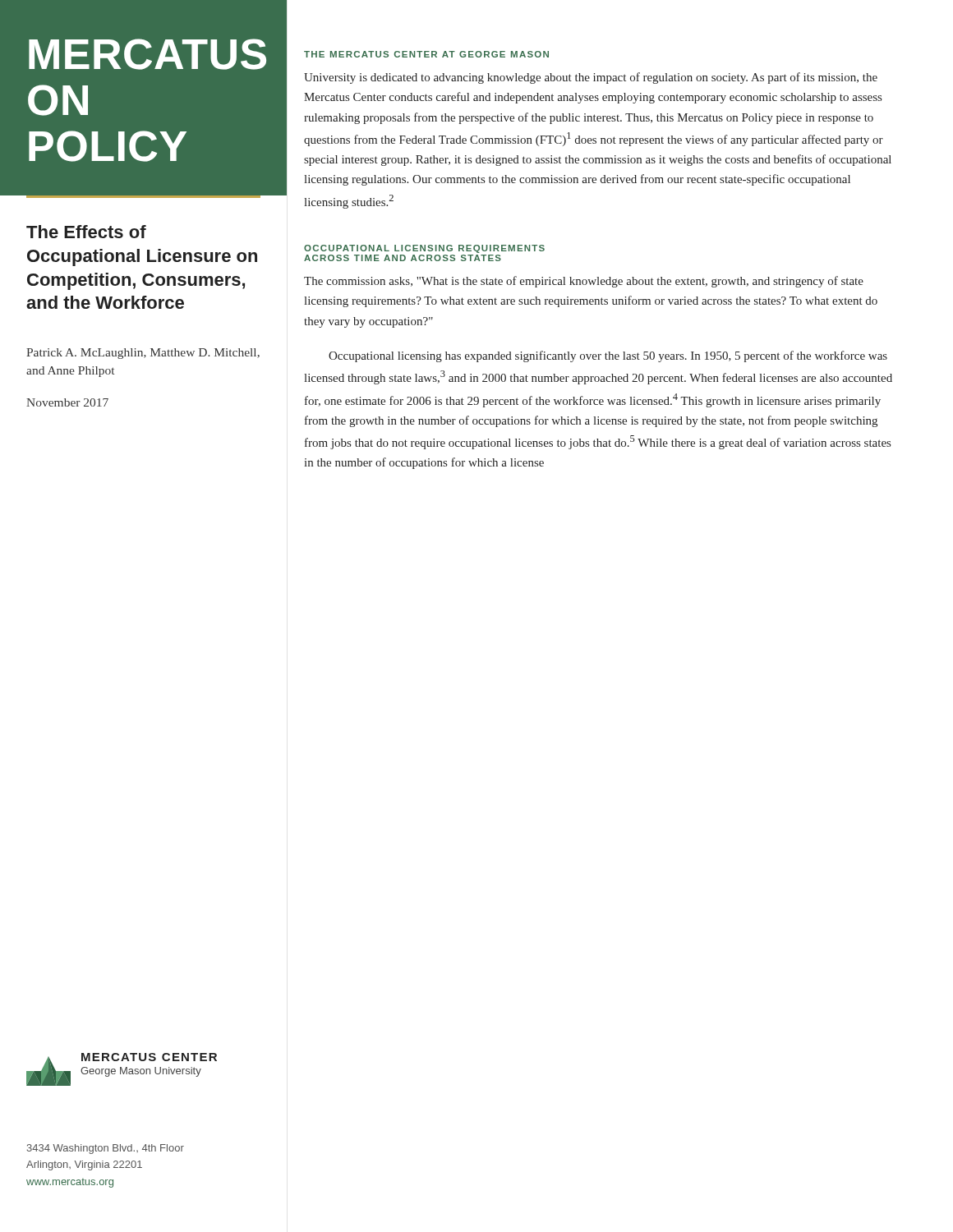Image resolution: width=953 pixels, height=1232 pixels.
Task: Find "THE MERCATUS CENTER AT GEORGE MASON" on this page
Action: (426, 54)
